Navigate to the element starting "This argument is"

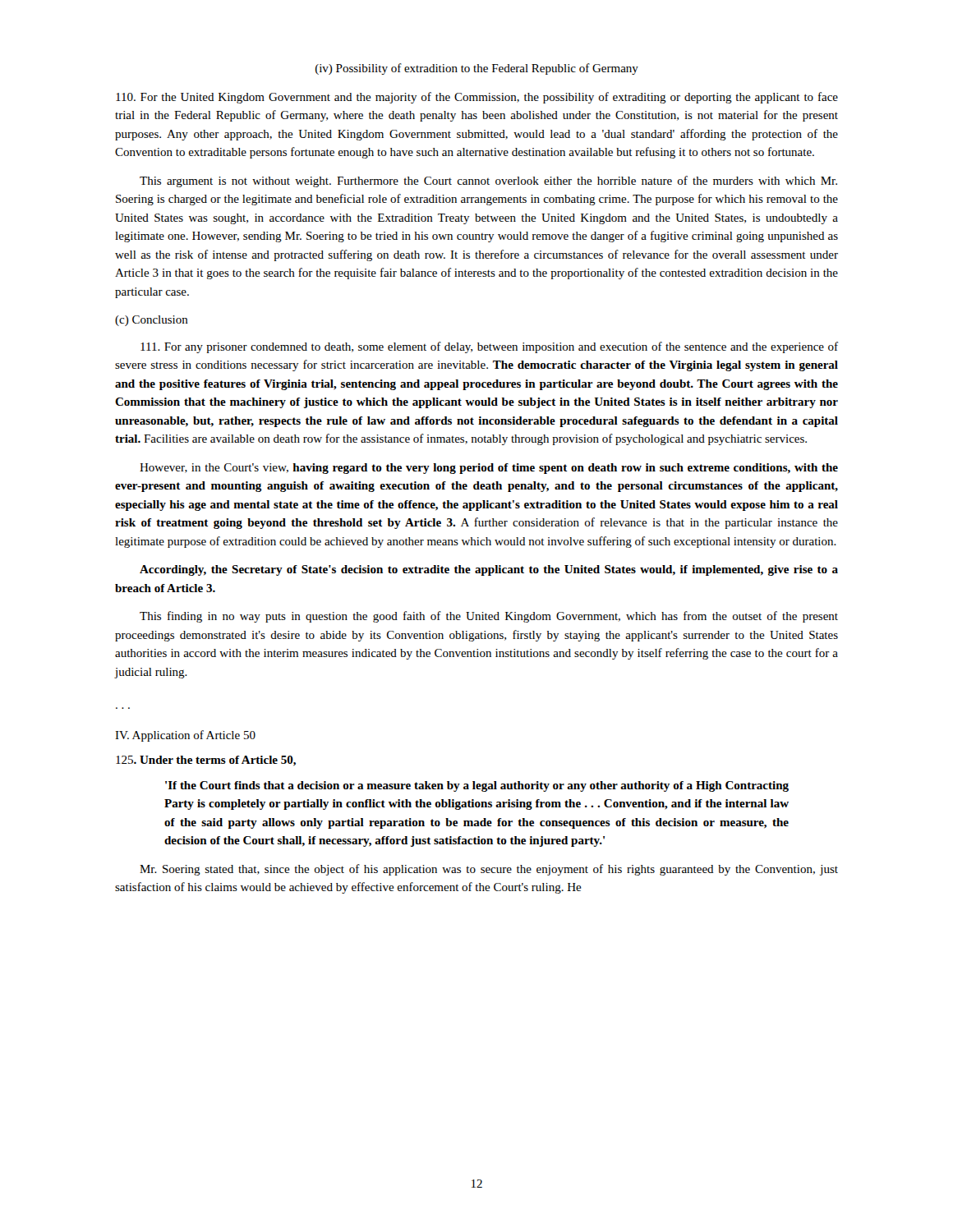click(476, 236)
